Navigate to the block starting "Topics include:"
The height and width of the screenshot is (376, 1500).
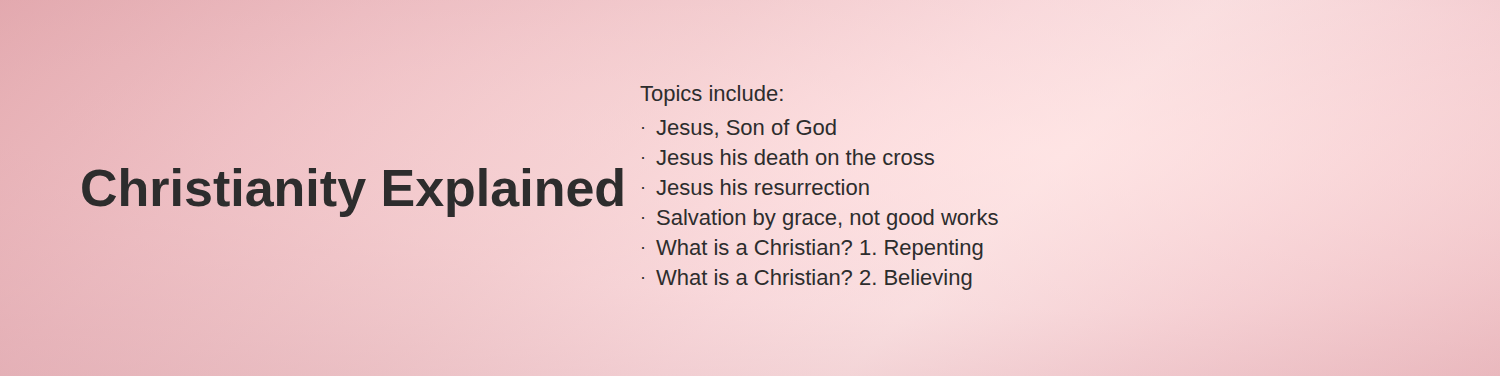tap(712, 93)
